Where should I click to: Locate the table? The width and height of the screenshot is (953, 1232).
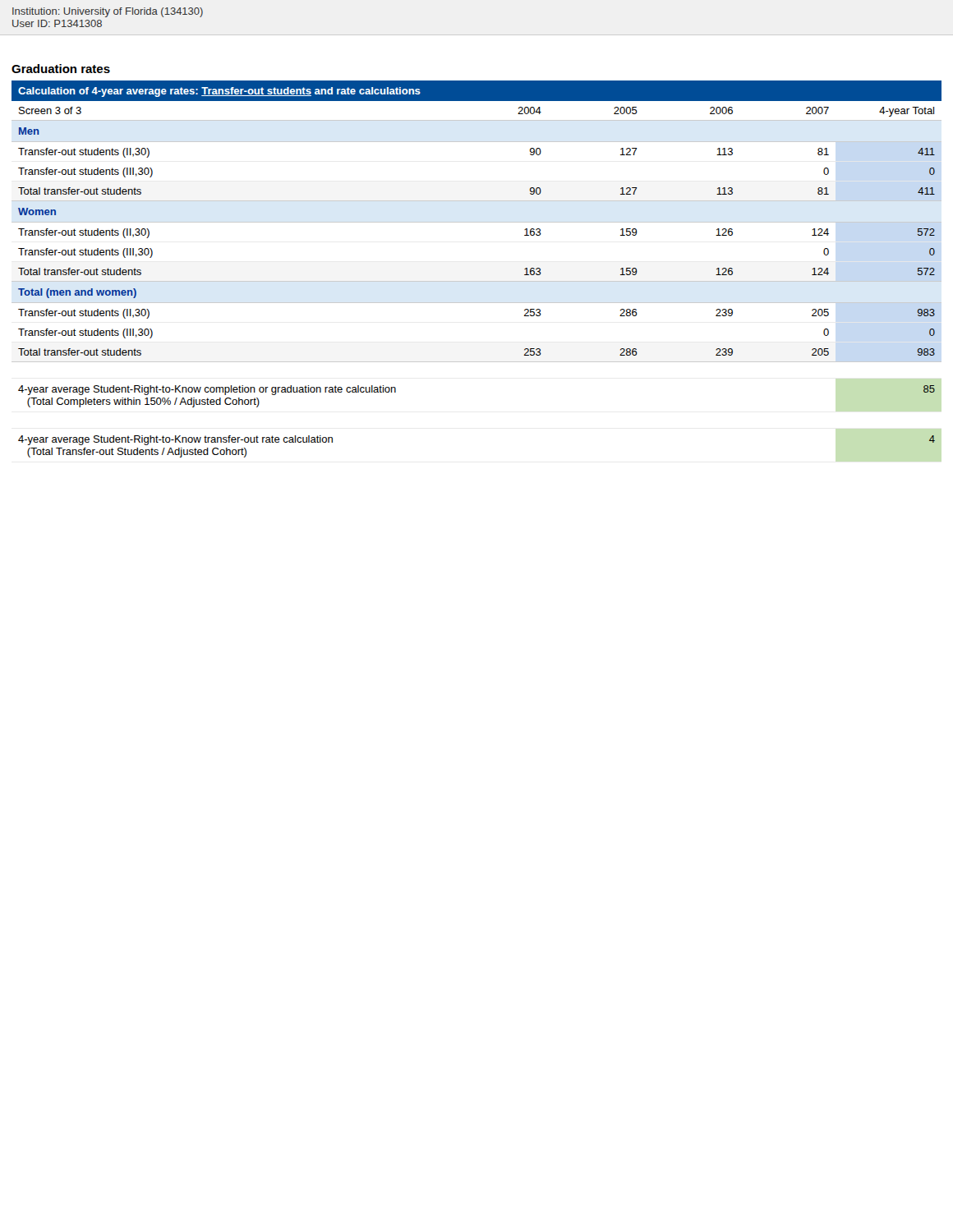(476, 271)
